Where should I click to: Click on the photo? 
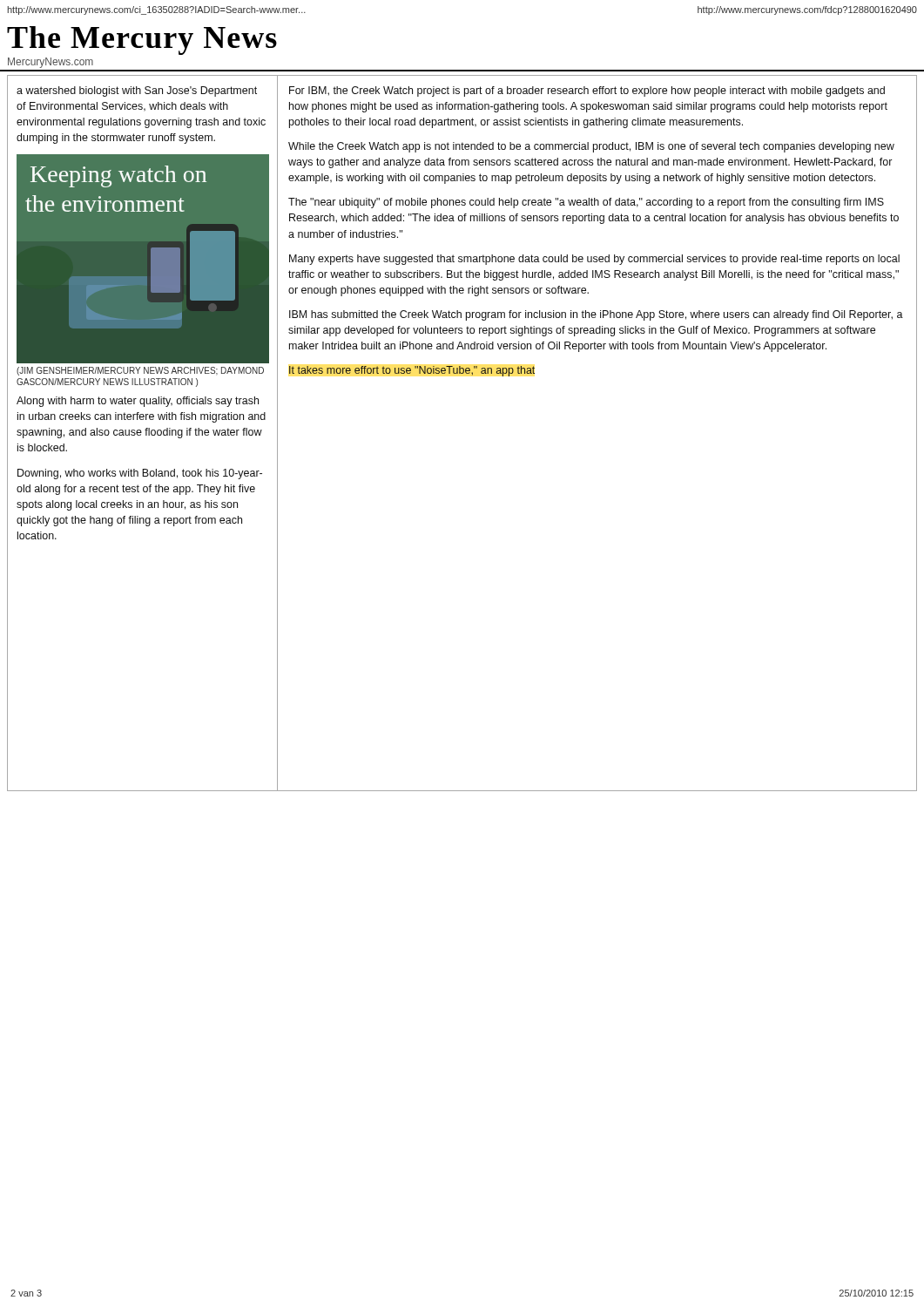tap(142, 259)
